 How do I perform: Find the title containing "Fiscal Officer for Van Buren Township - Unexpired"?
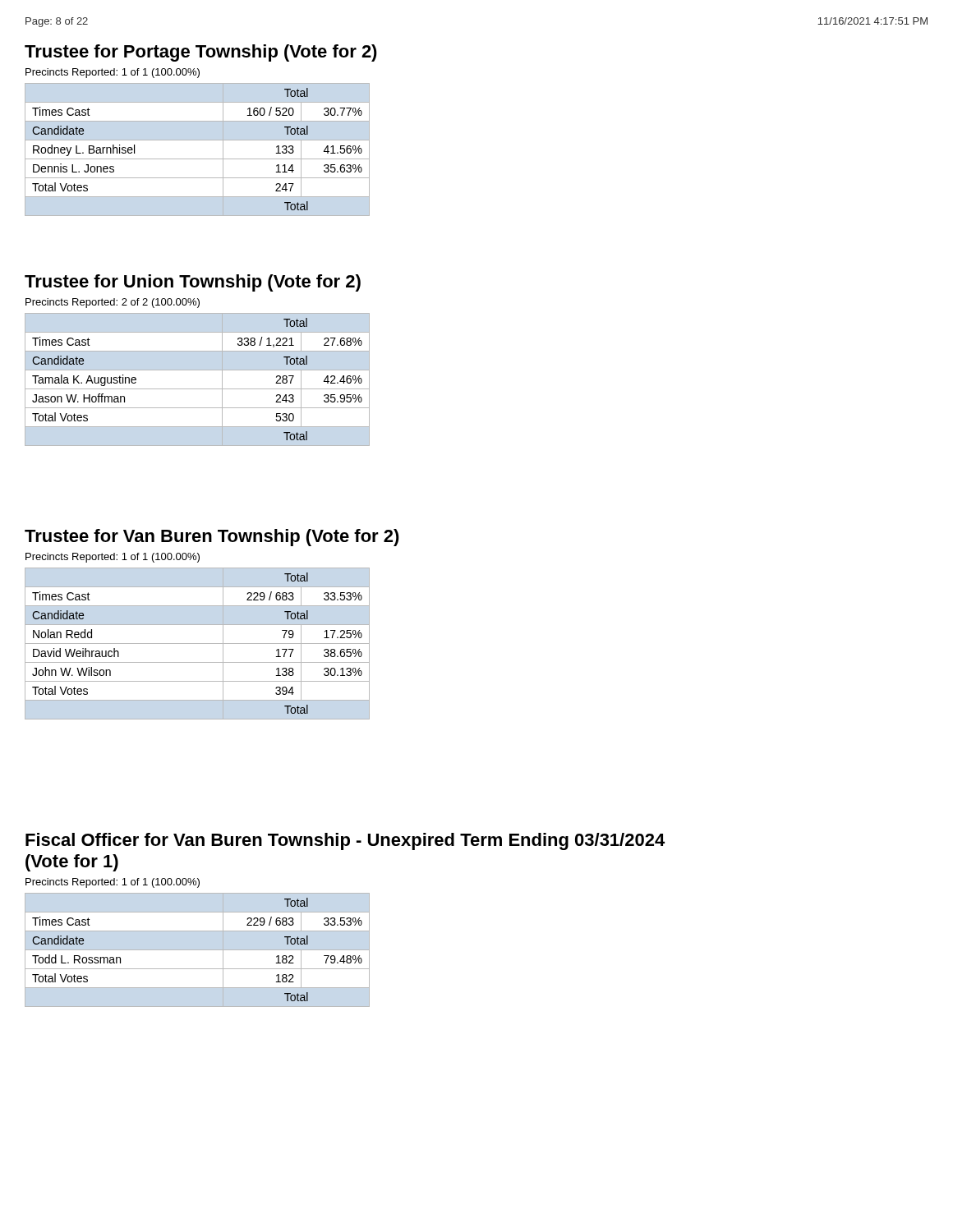(476, 851)
